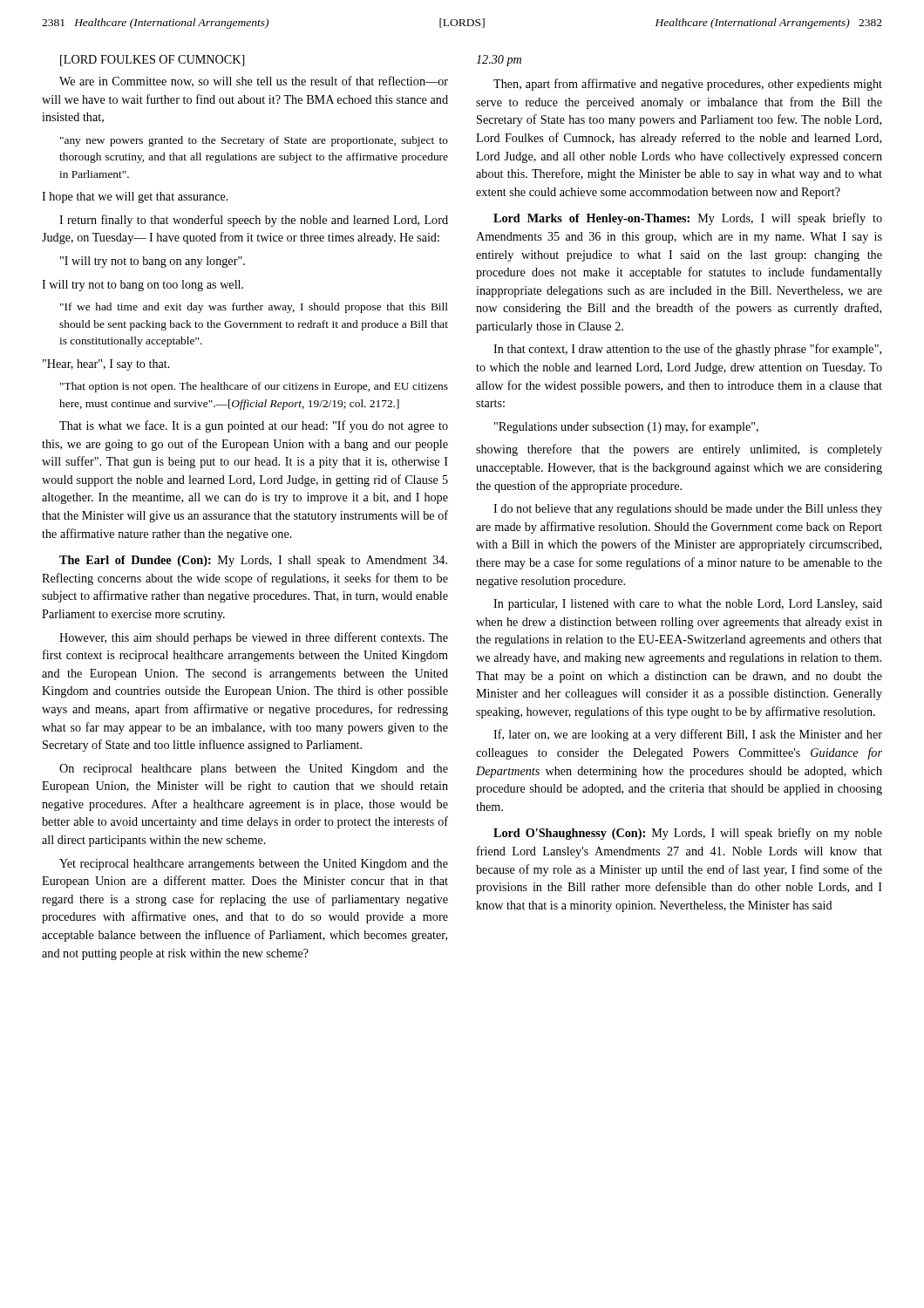
Task: Click the passage that begins "The Earl of Dundee"
Action: (x=245, y=587)
